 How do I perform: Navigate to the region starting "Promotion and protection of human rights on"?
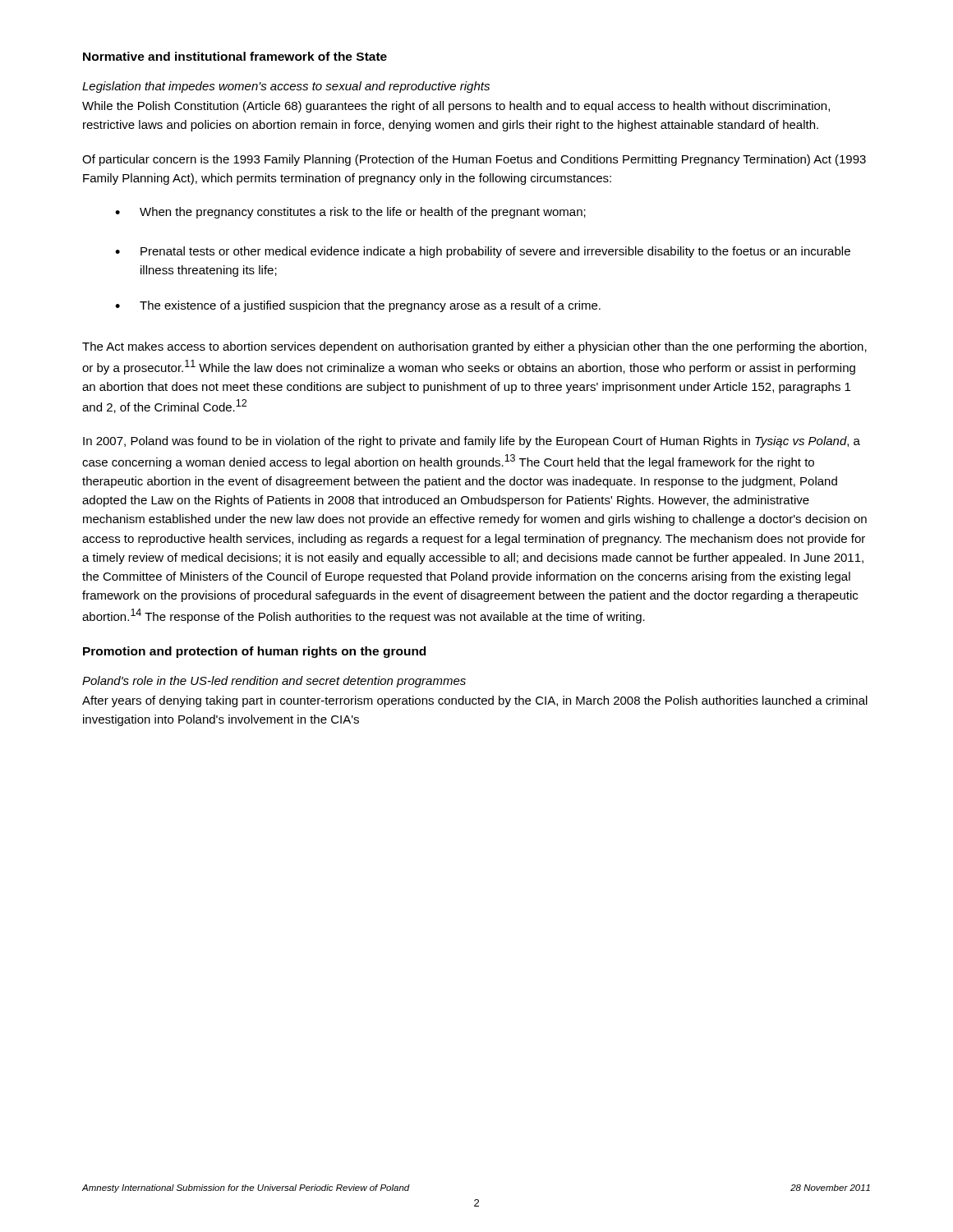(254, 651)
